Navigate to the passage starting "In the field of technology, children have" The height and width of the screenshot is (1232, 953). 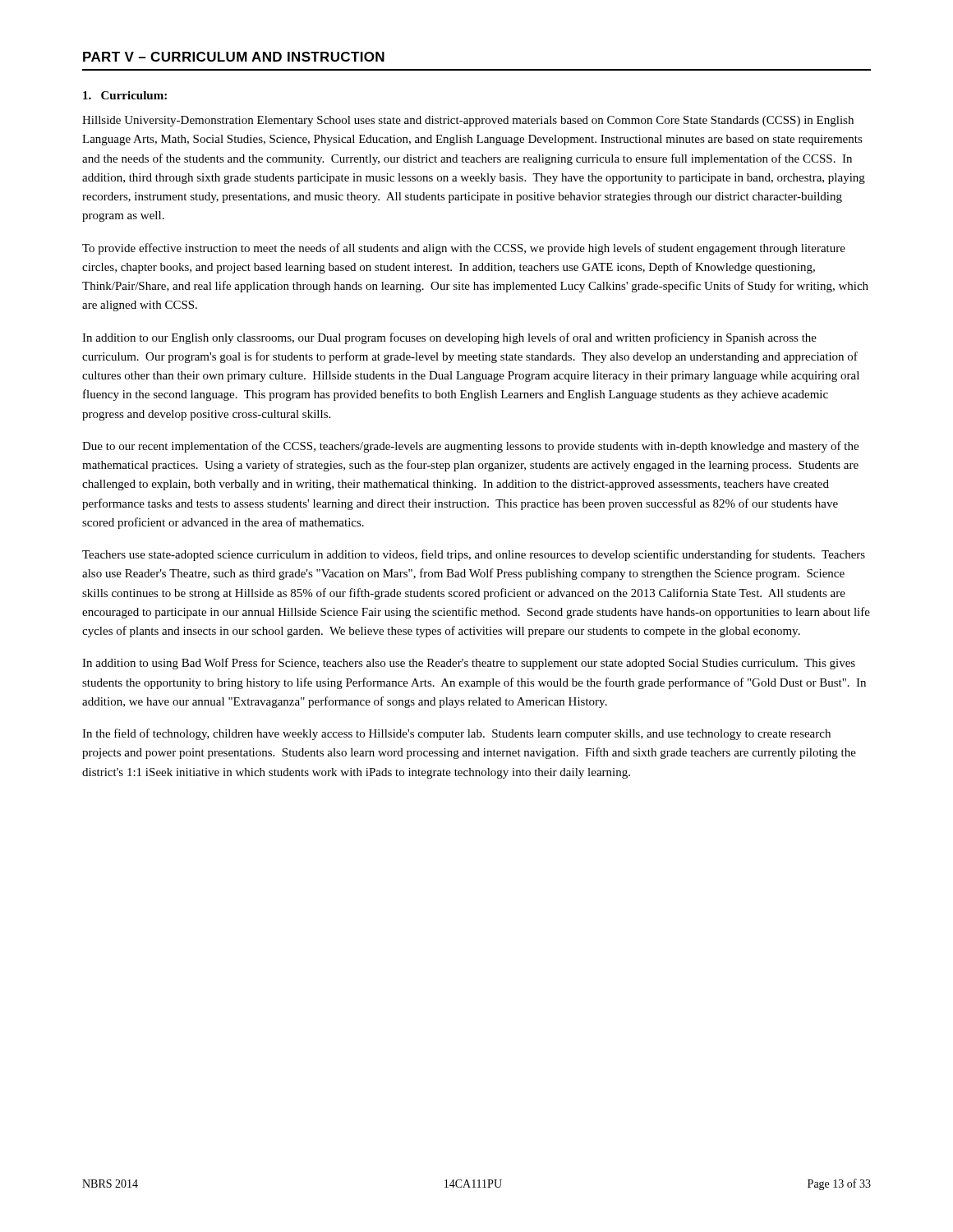[x=469, y=753]
